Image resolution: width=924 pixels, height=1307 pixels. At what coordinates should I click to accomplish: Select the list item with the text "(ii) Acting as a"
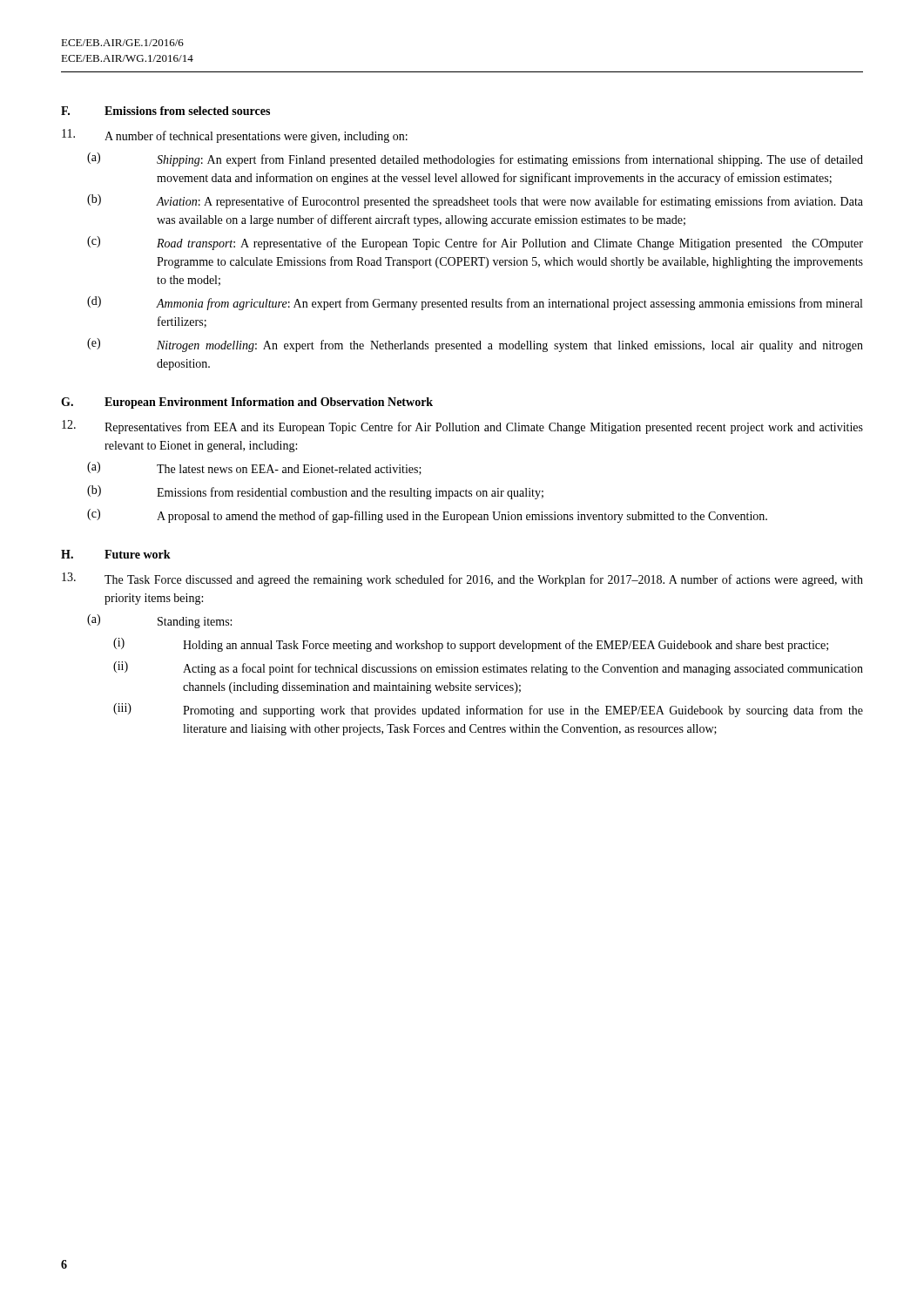point(475,678)
